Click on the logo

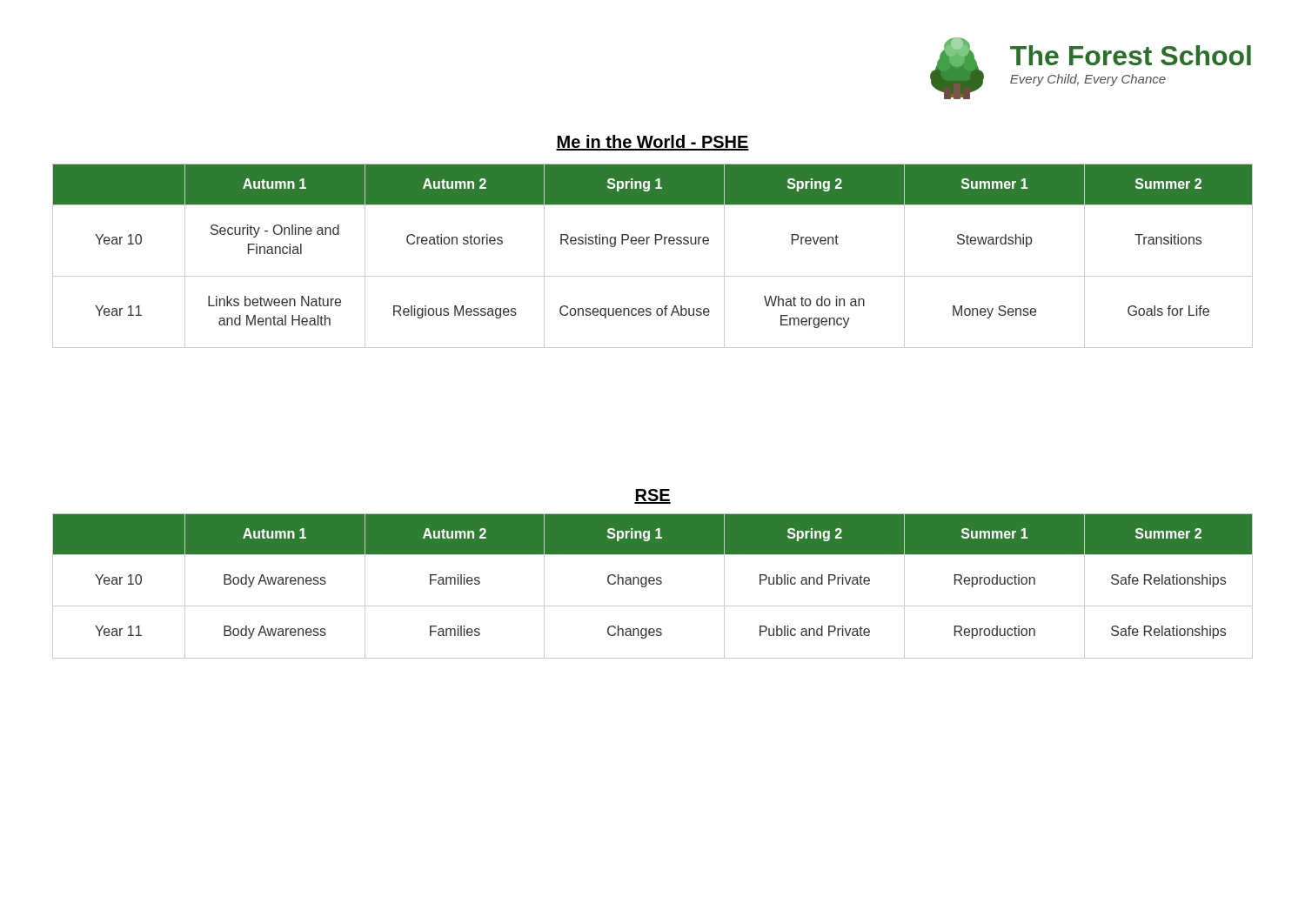(1085, 64)
